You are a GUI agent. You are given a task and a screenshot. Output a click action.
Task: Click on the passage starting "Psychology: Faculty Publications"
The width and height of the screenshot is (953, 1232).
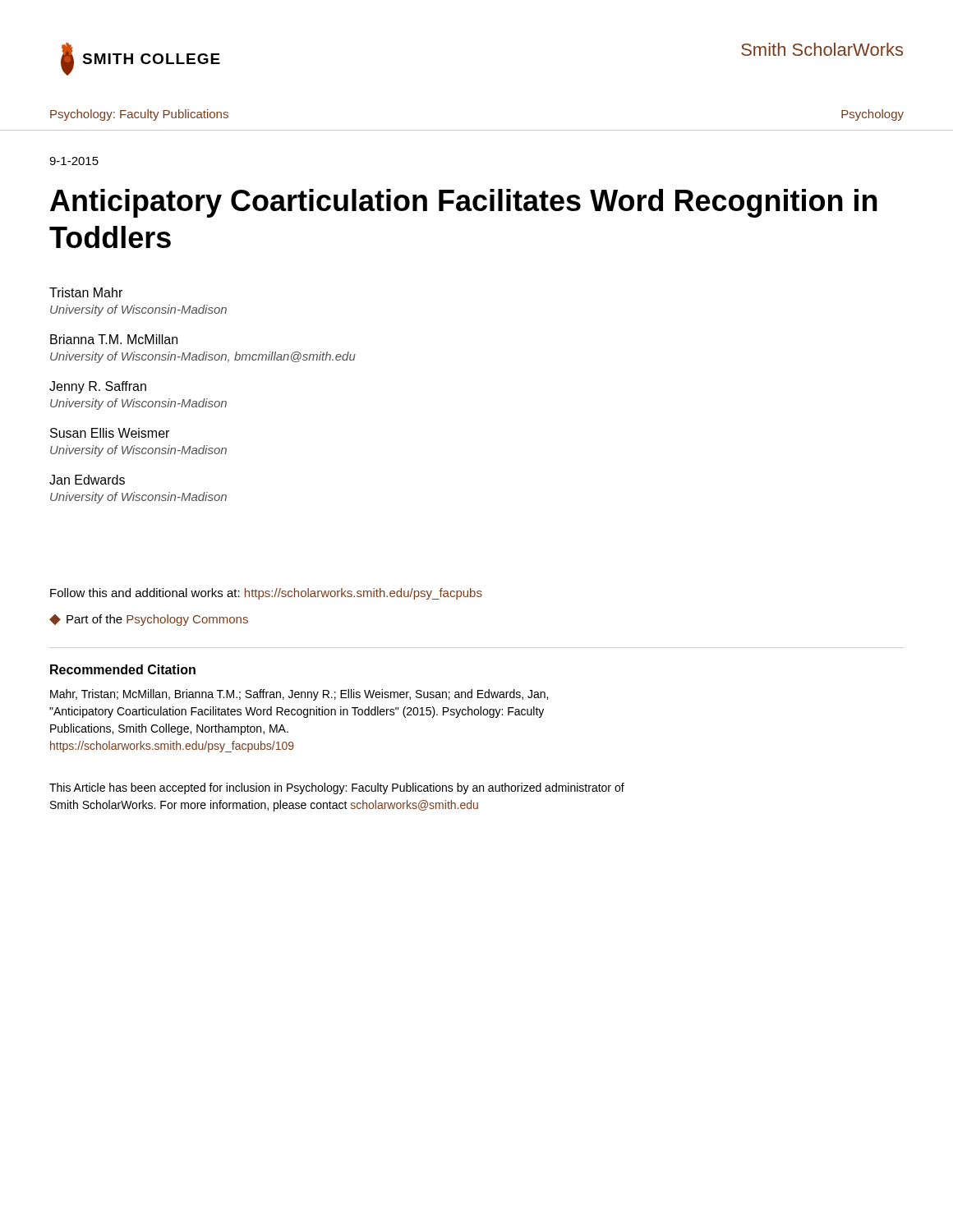click(x=139, y=114)
